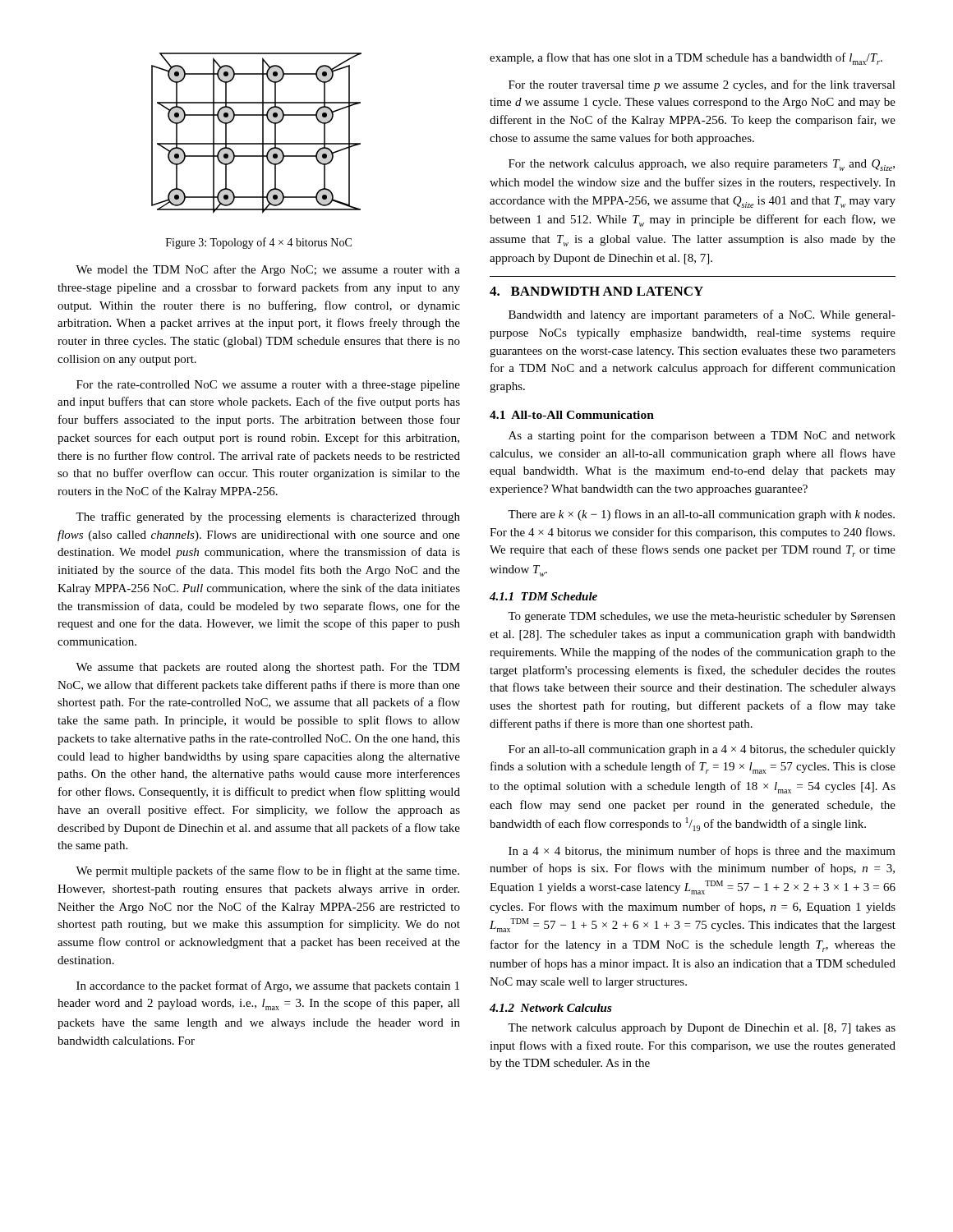Find the section header that reads "4.1 All-to-All Communication"
Screen dimensions: 1232x953
572,414
